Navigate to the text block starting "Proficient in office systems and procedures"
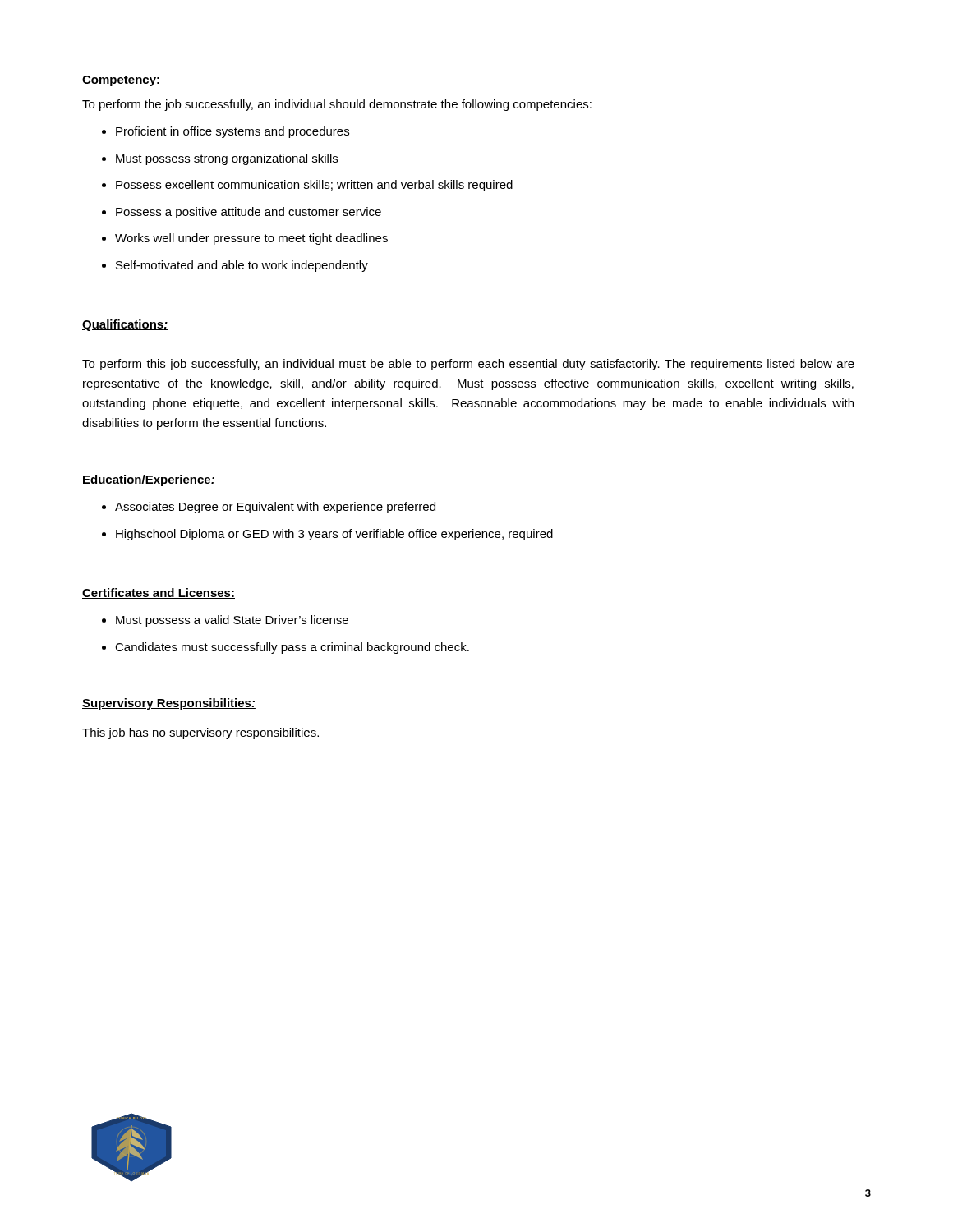This screenshot has width=953, height=1232. click(232, 132)
